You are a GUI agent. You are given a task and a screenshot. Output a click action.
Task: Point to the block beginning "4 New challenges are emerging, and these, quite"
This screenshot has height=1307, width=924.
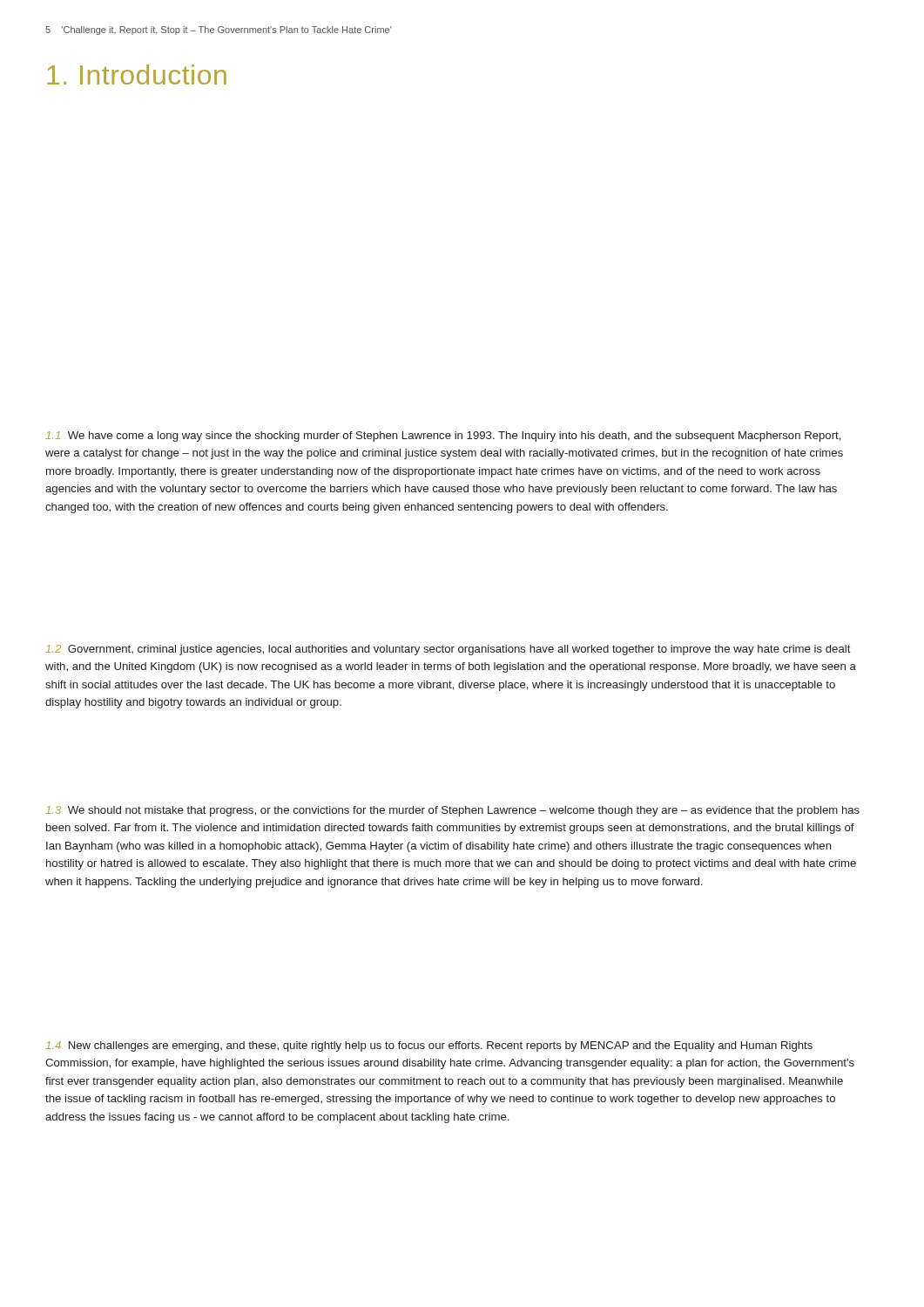(x=450, y=1081)
